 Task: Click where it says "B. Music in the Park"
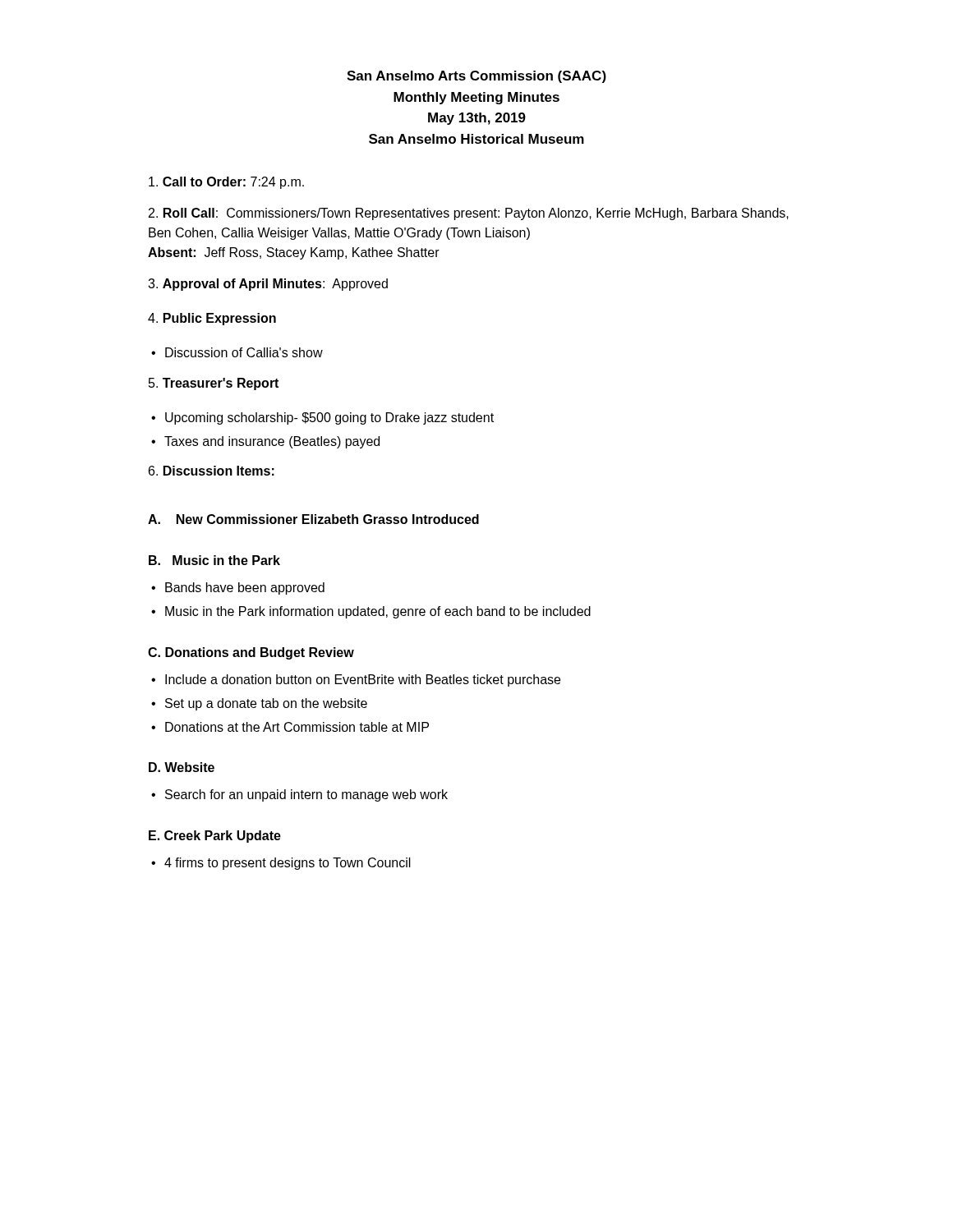(x=214, y=561)
